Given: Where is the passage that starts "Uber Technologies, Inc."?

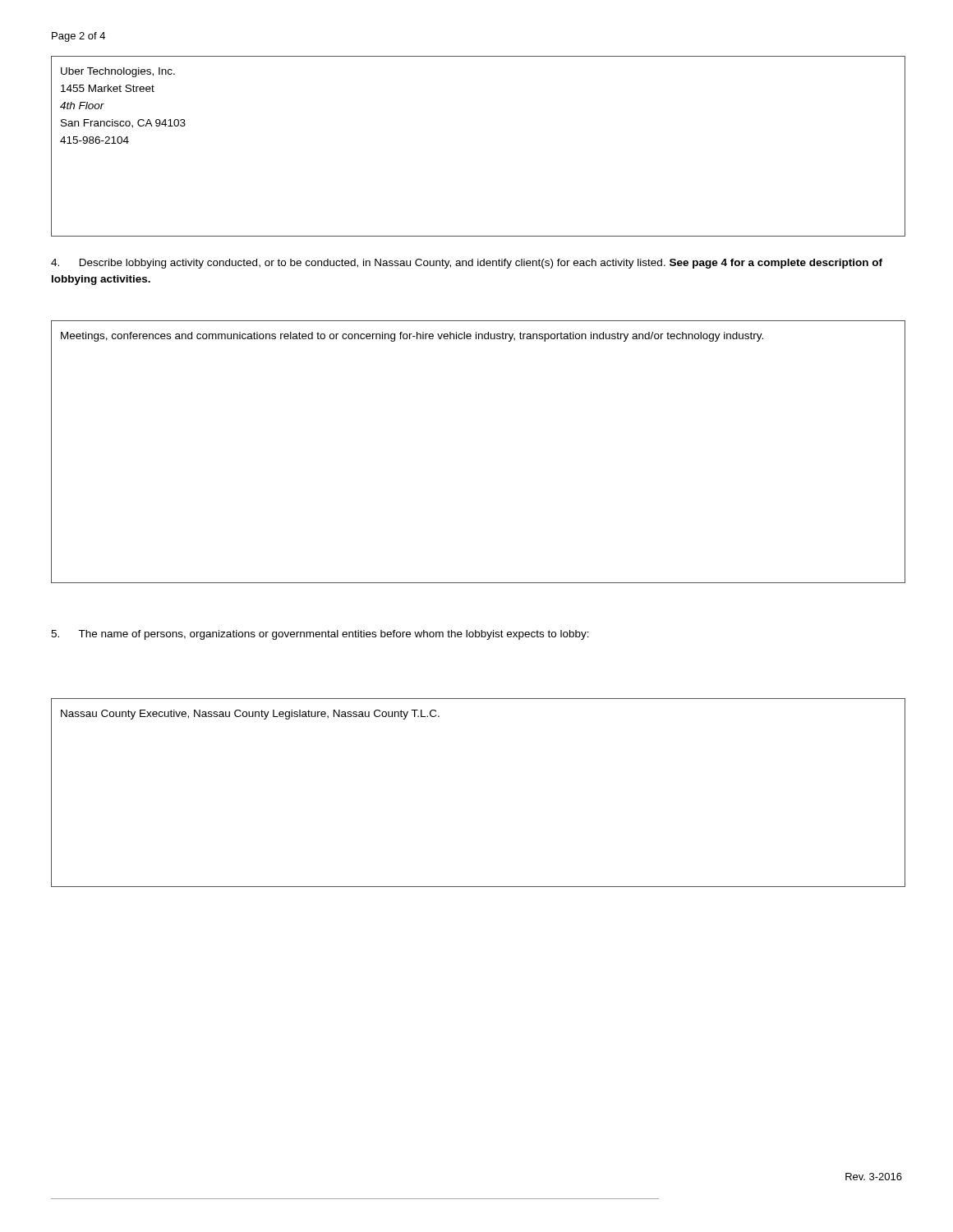Looking at the screenshot, I should coord(118,72).
